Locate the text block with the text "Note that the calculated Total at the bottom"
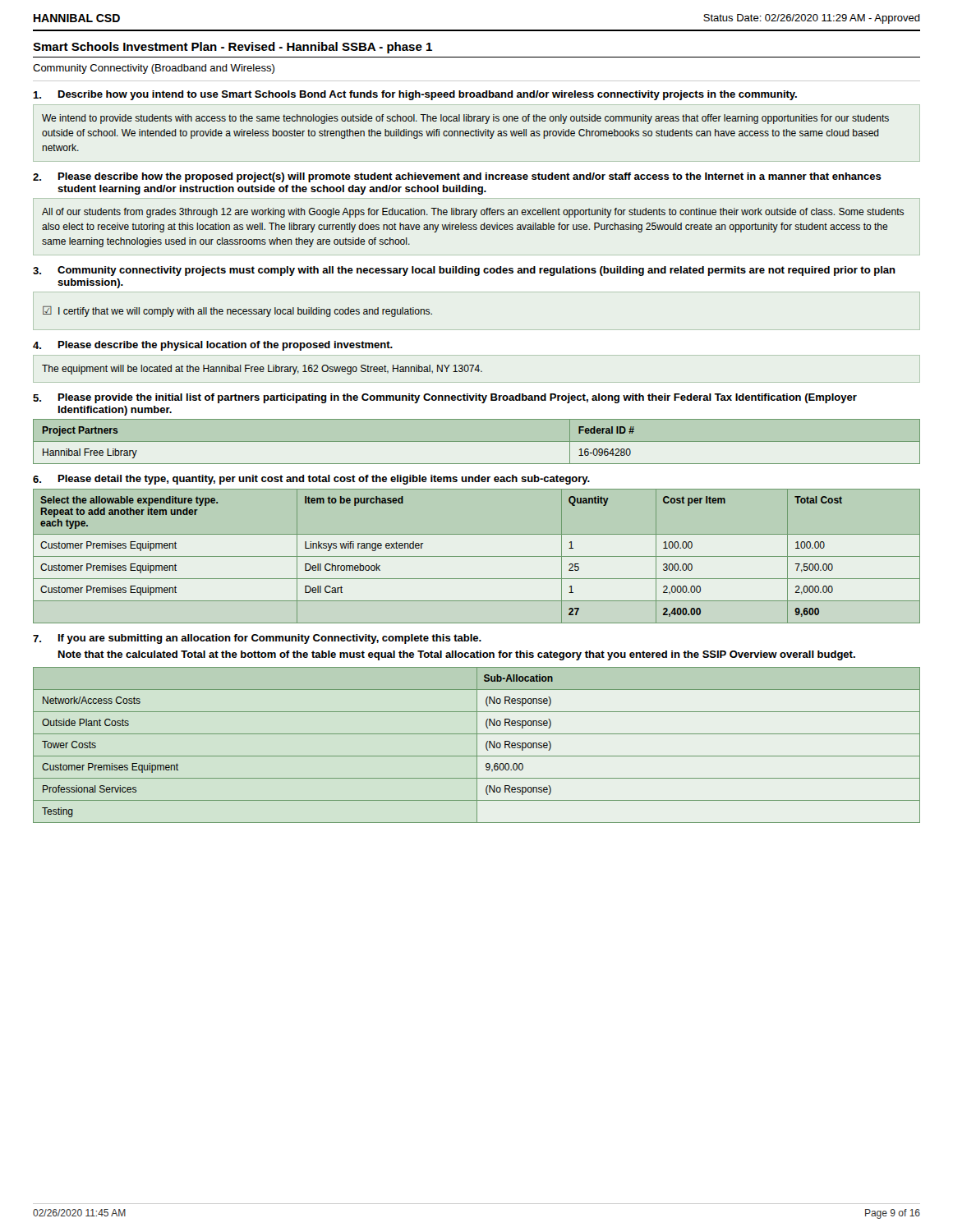 pyautogui.click(x=457, y=654)
